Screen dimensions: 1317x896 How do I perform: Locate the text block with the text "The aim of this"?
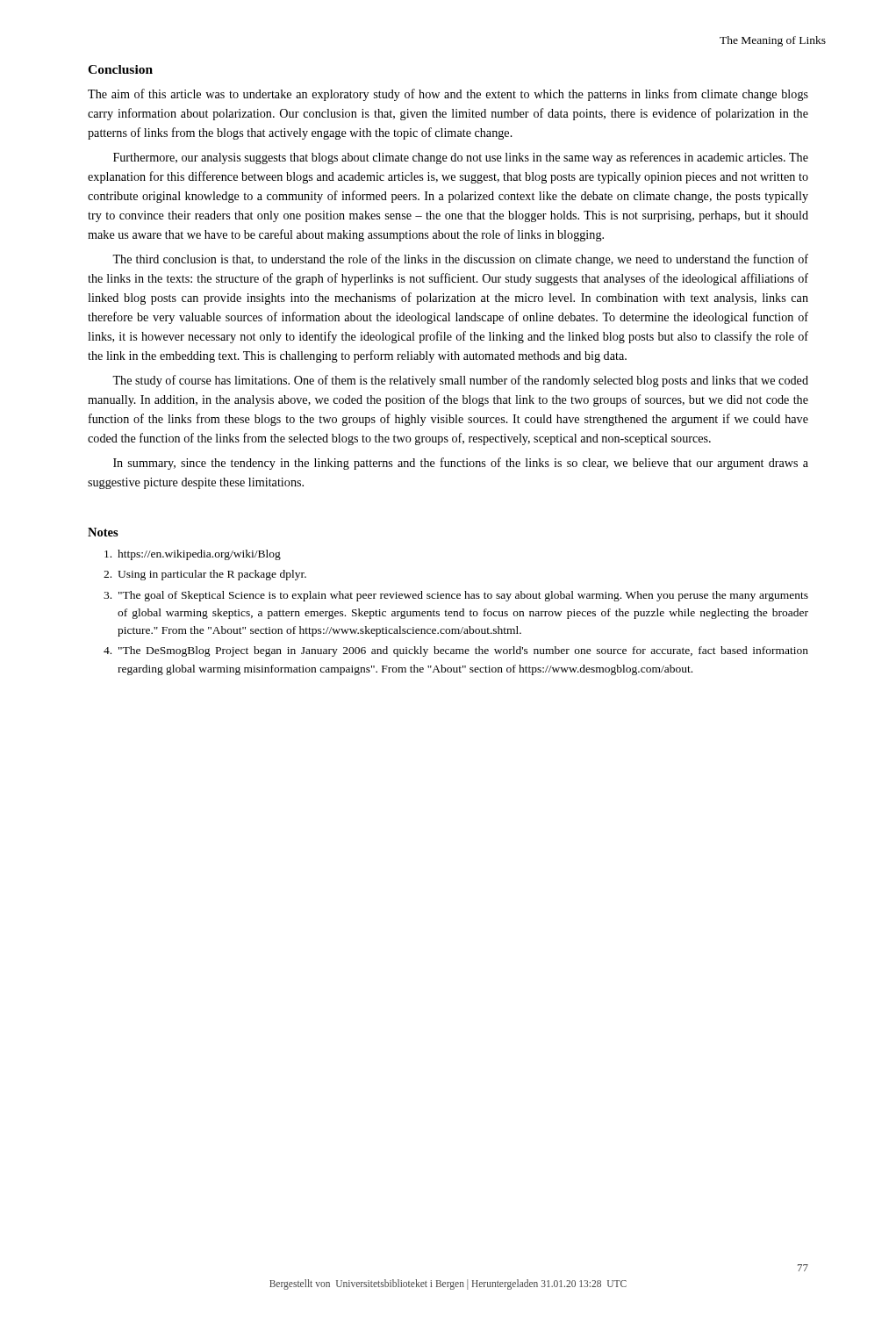point(448,288)
